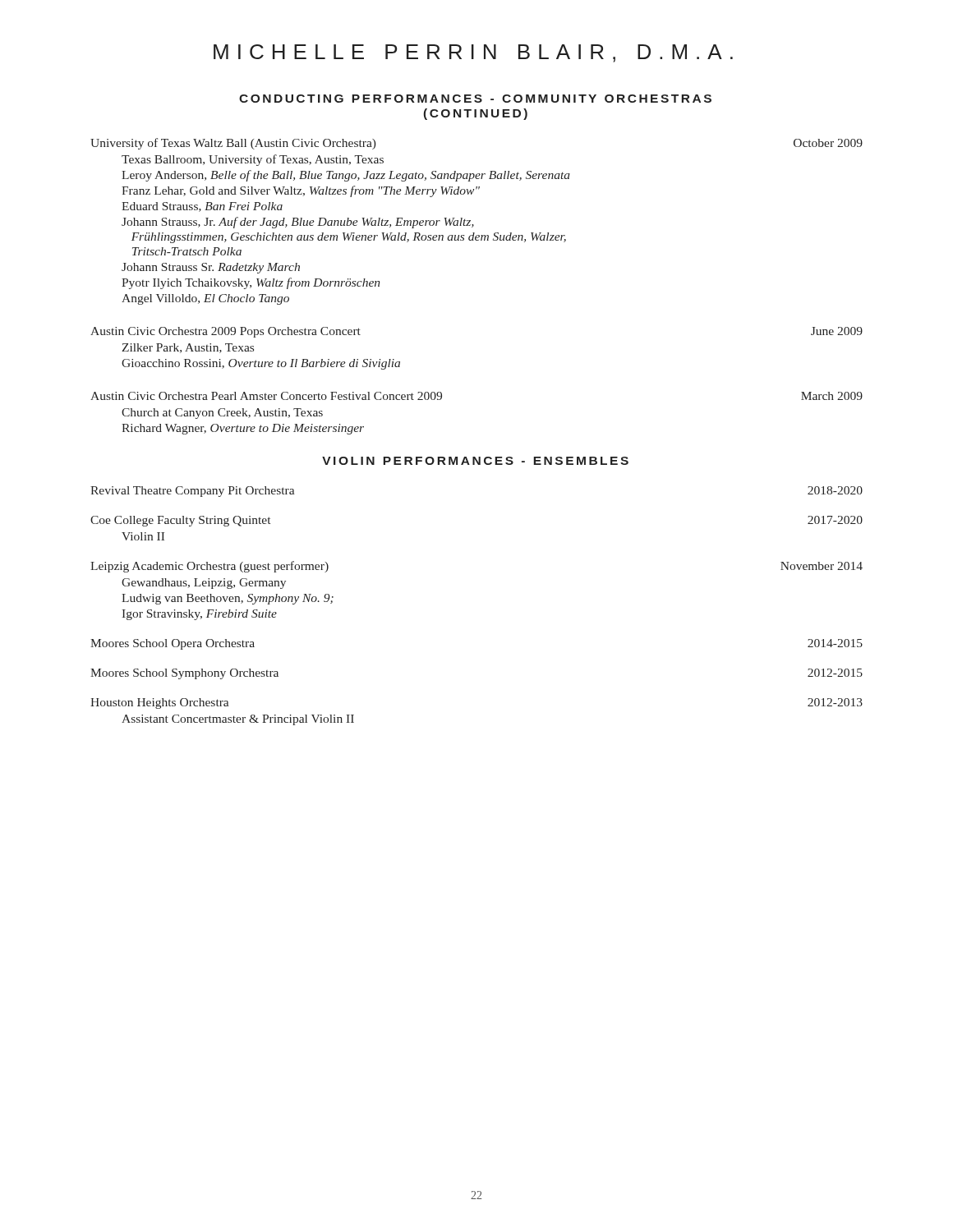Point to the block beginning "Austin Civic Orchestra Pearl Amster Concerto Festival"
Image resolution: width=953 pixels, height=1232 pixels.
pyautogui.click(x=262, y=395)
